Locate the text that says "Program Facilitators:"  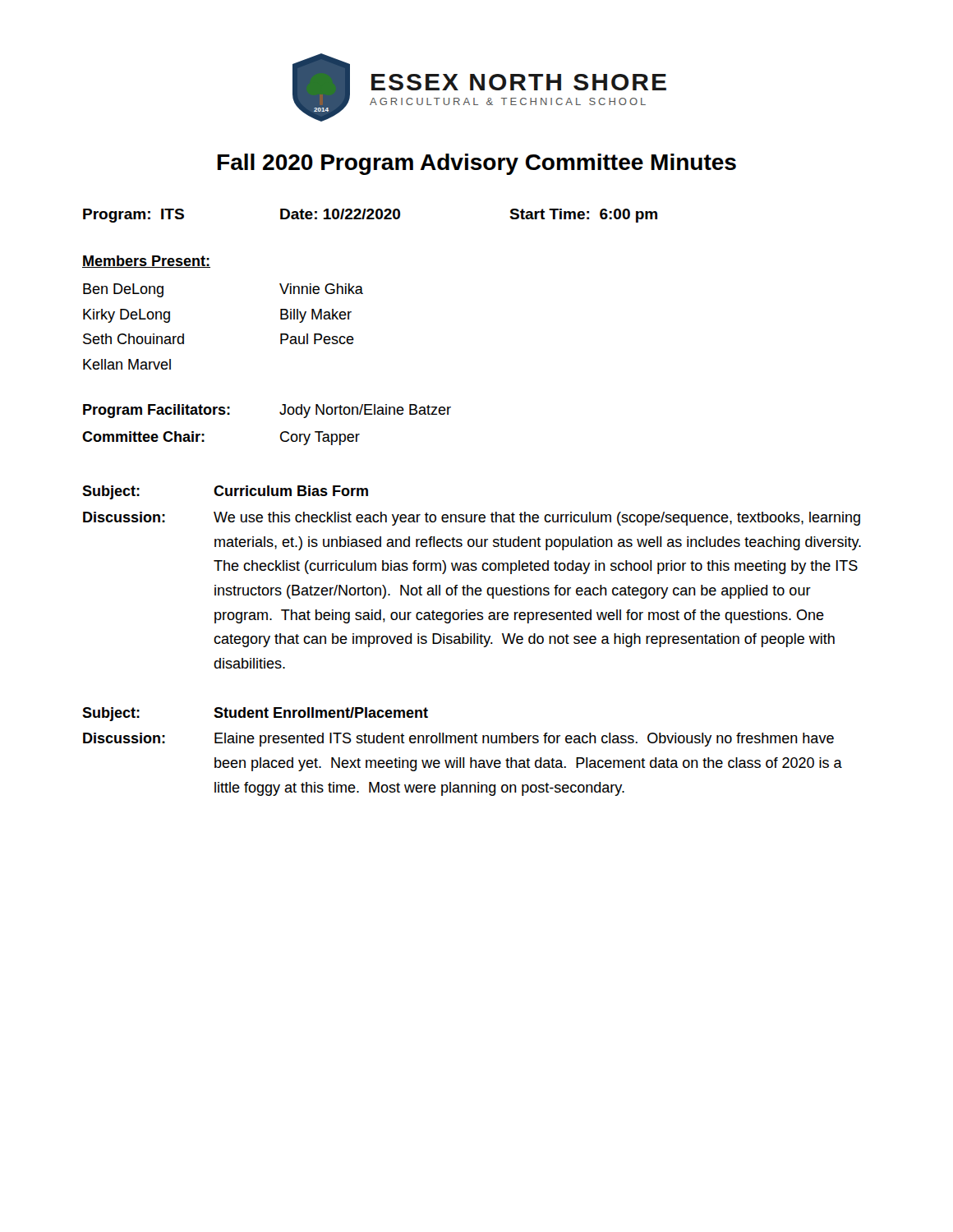157,410
